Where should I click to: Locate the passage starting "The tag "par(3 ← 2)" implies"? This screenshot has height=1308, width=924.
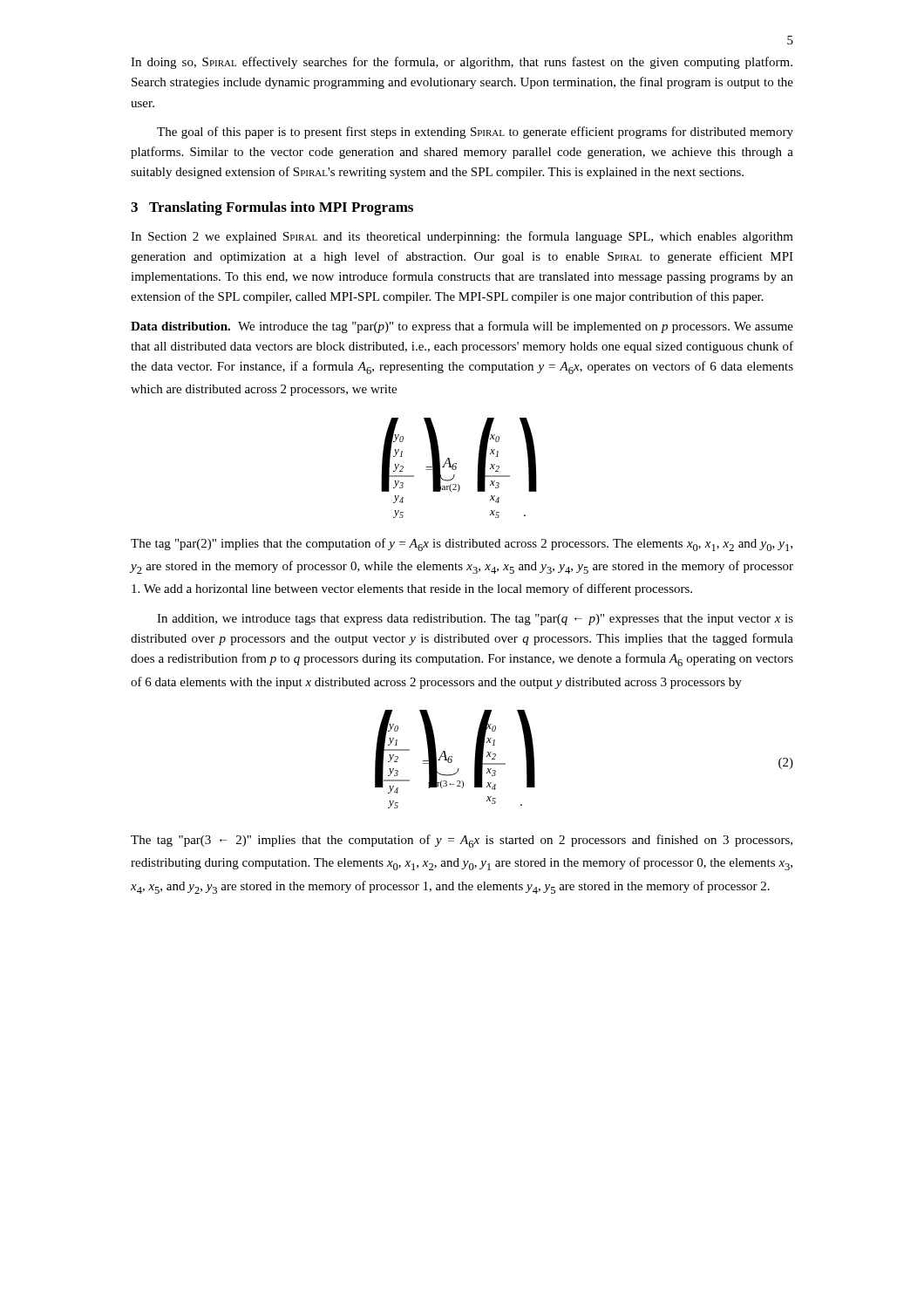pos(462,864)
